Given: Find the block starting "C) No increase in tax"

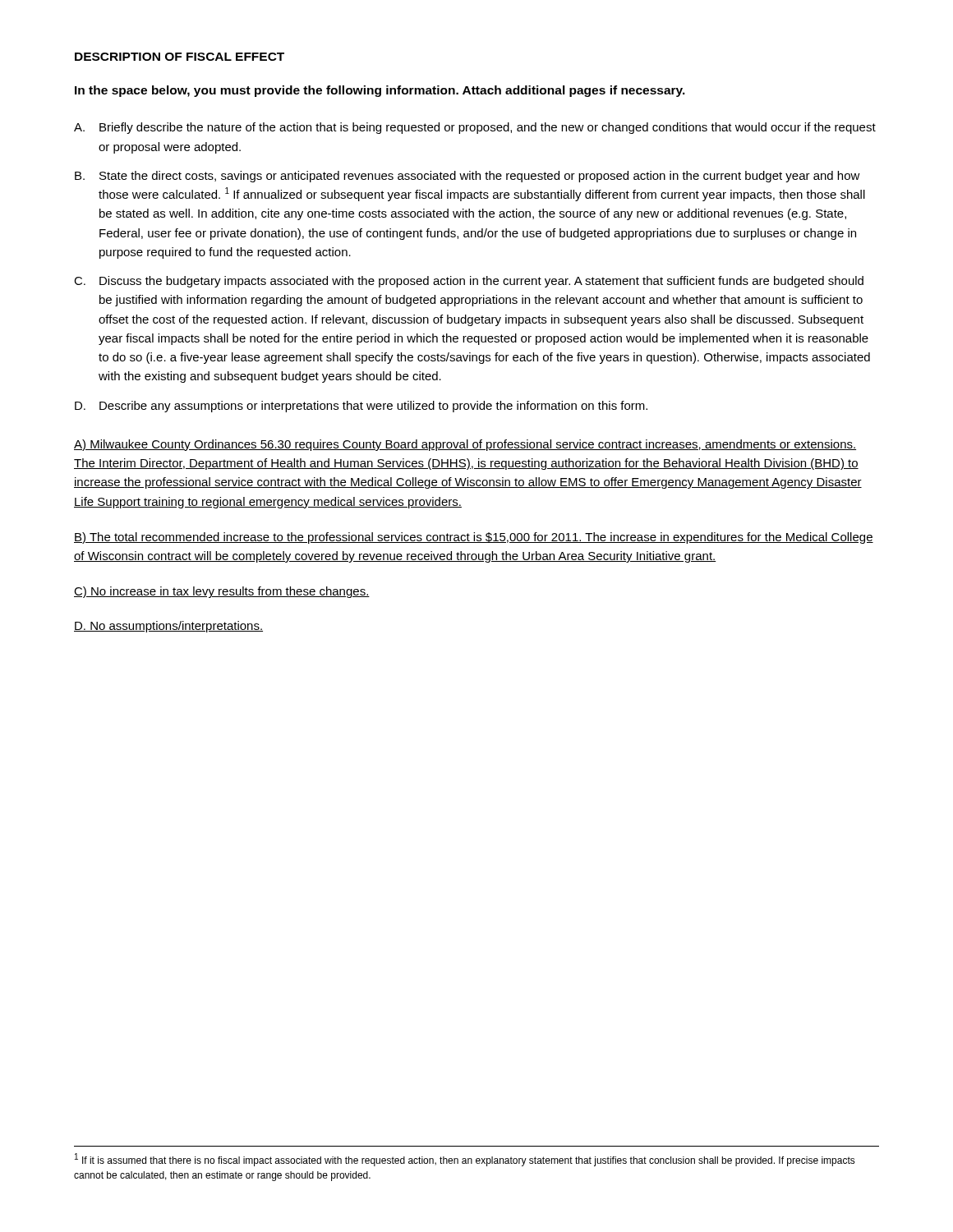Looking at the screenshot, I should pyautogui.click(x=222, y=591).
